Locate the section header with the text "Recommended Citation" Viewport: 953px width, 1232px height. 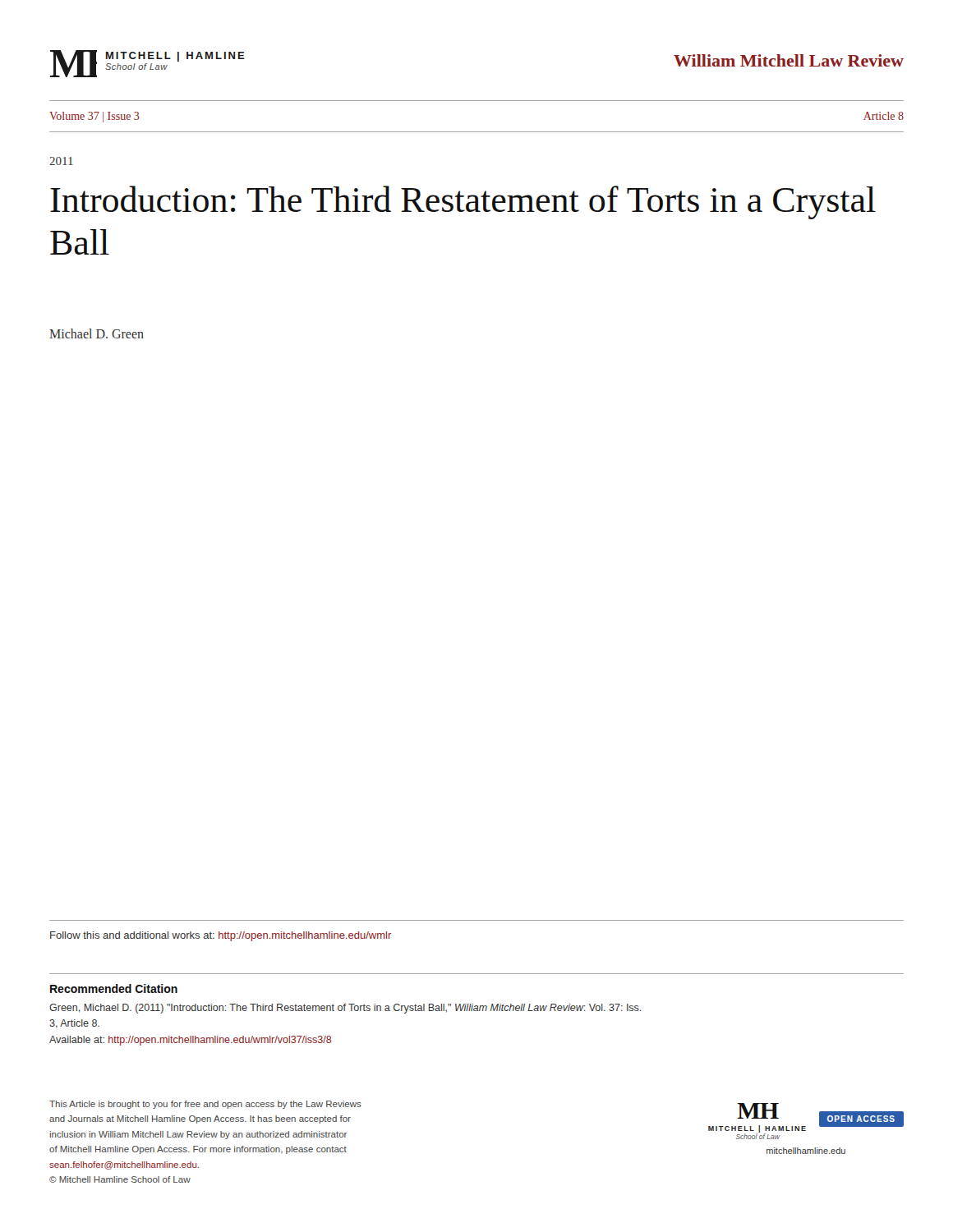coord(114,989)
